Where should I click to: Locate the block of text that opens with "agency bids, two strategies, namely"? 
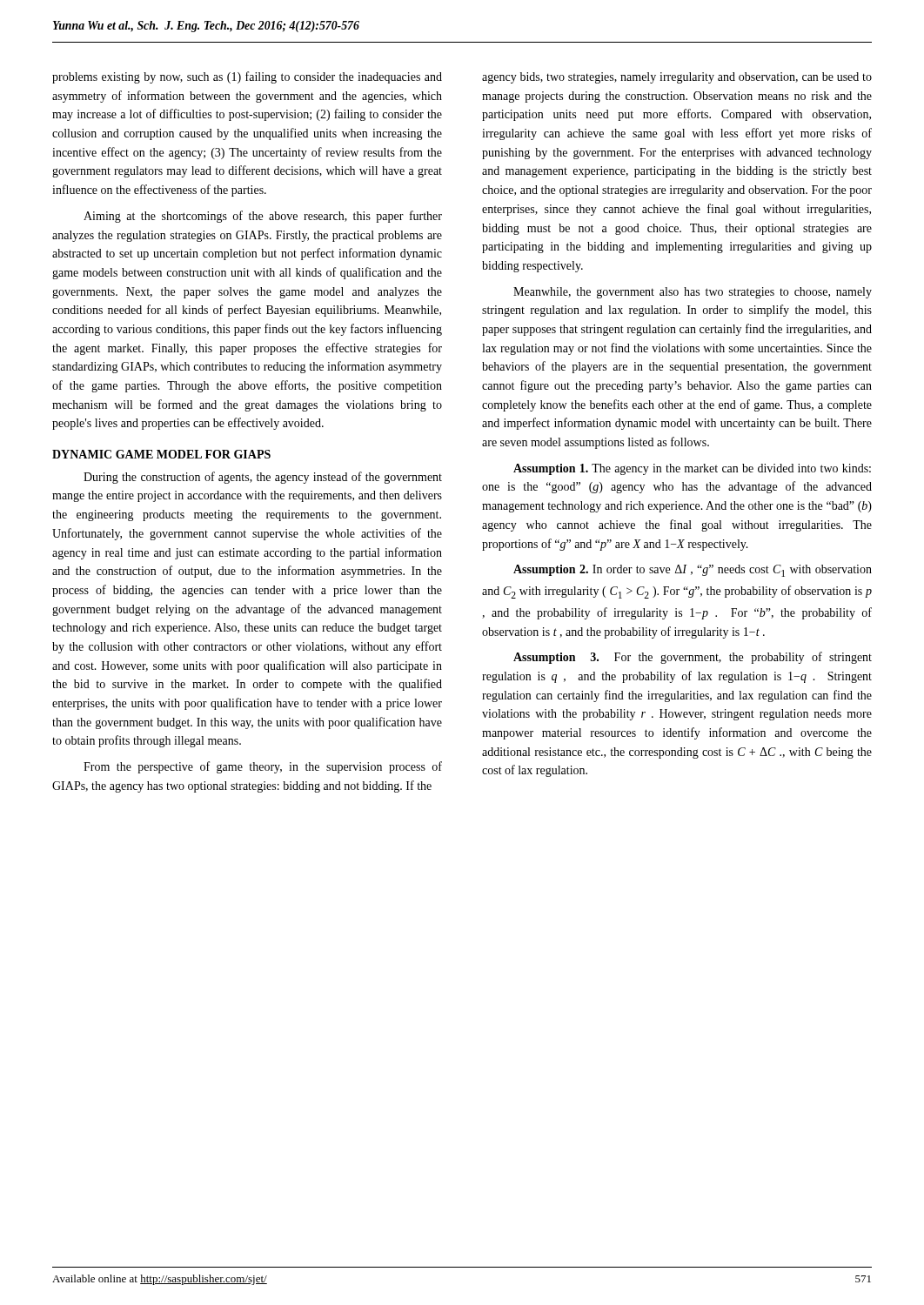pos(677,172)
